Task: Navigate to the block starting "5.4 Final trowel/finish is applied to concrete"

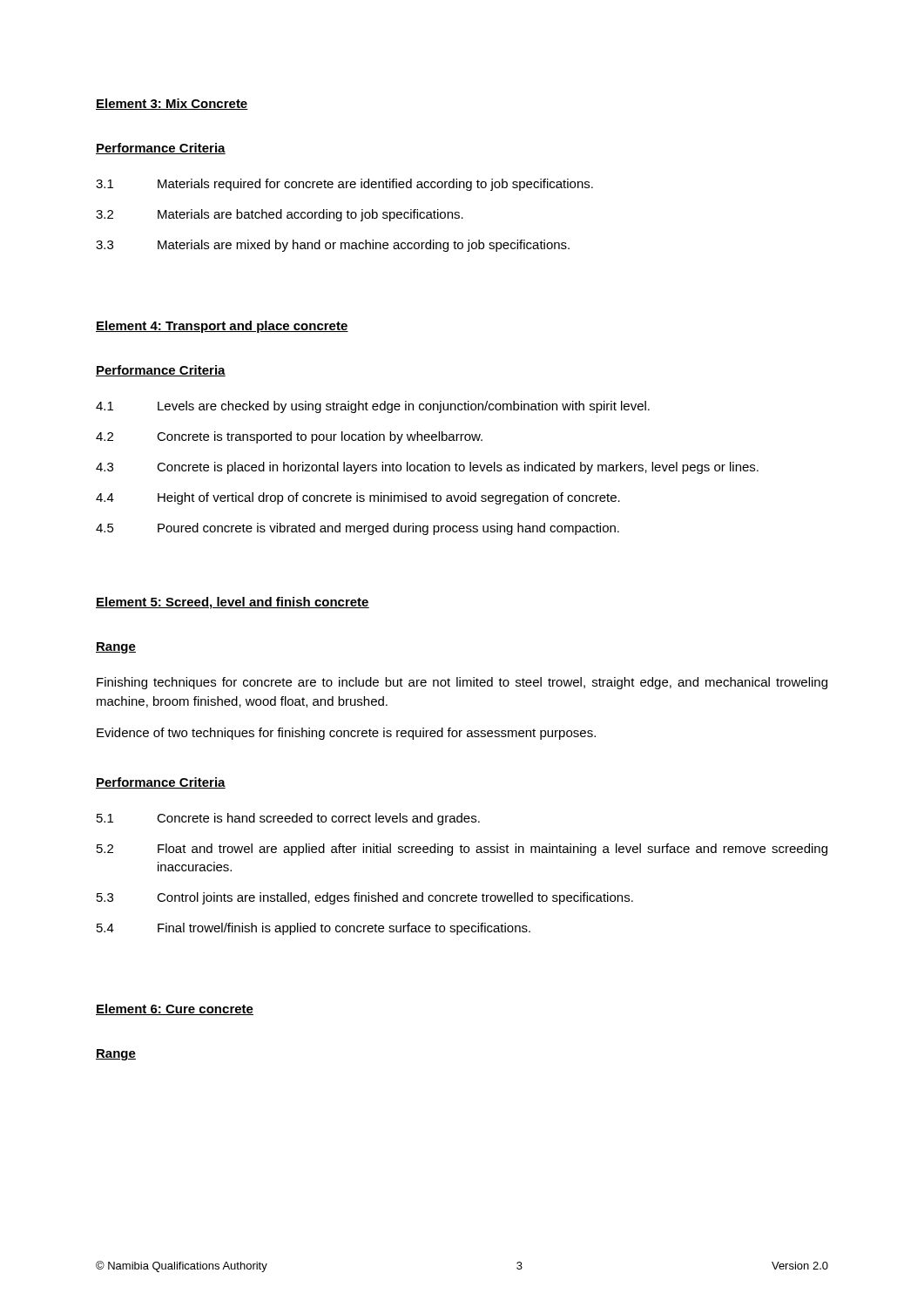Action: point(462,928)
